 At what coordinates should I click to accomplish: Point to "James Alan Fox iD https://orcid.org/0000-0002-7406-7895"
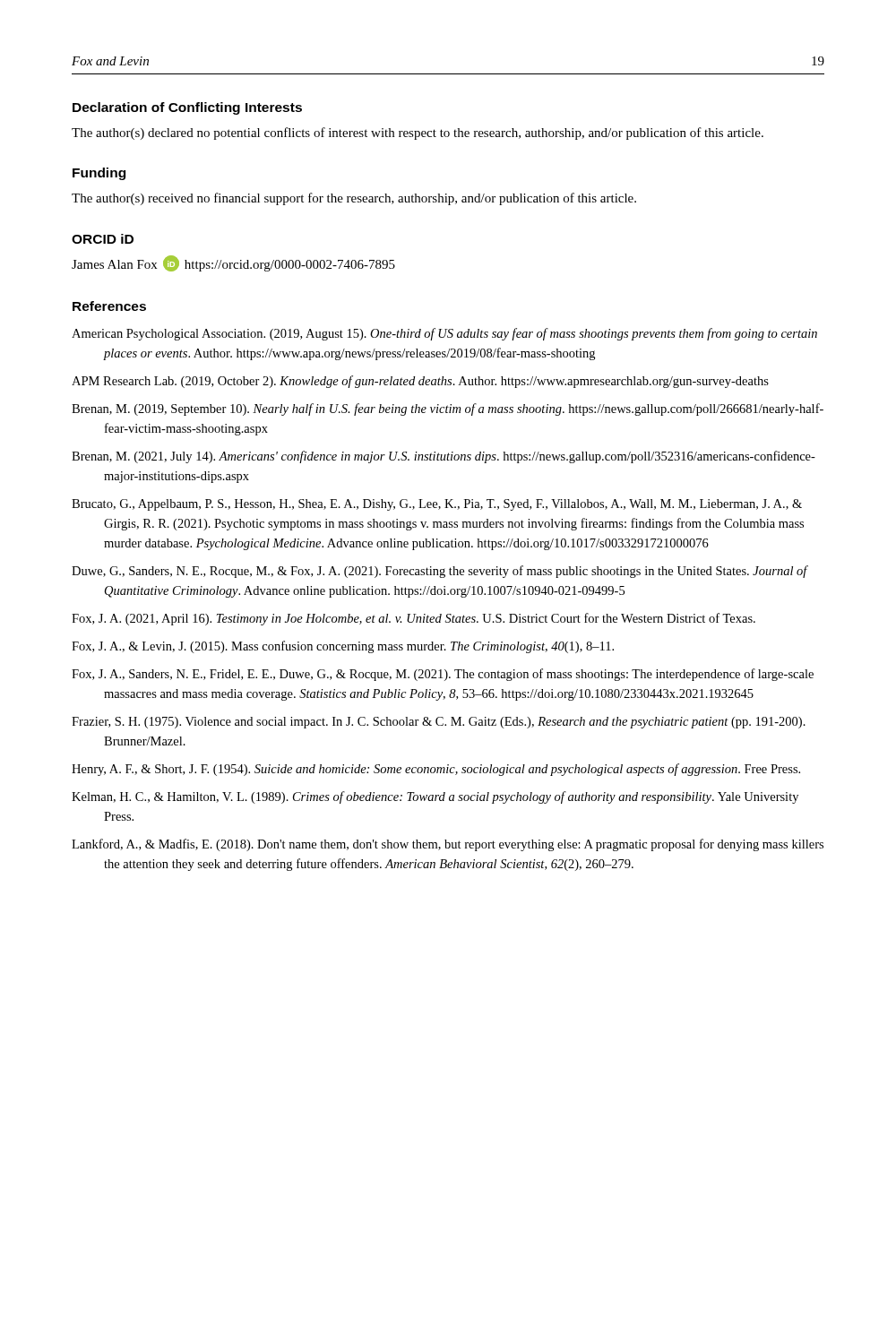[x=233, y=264]
